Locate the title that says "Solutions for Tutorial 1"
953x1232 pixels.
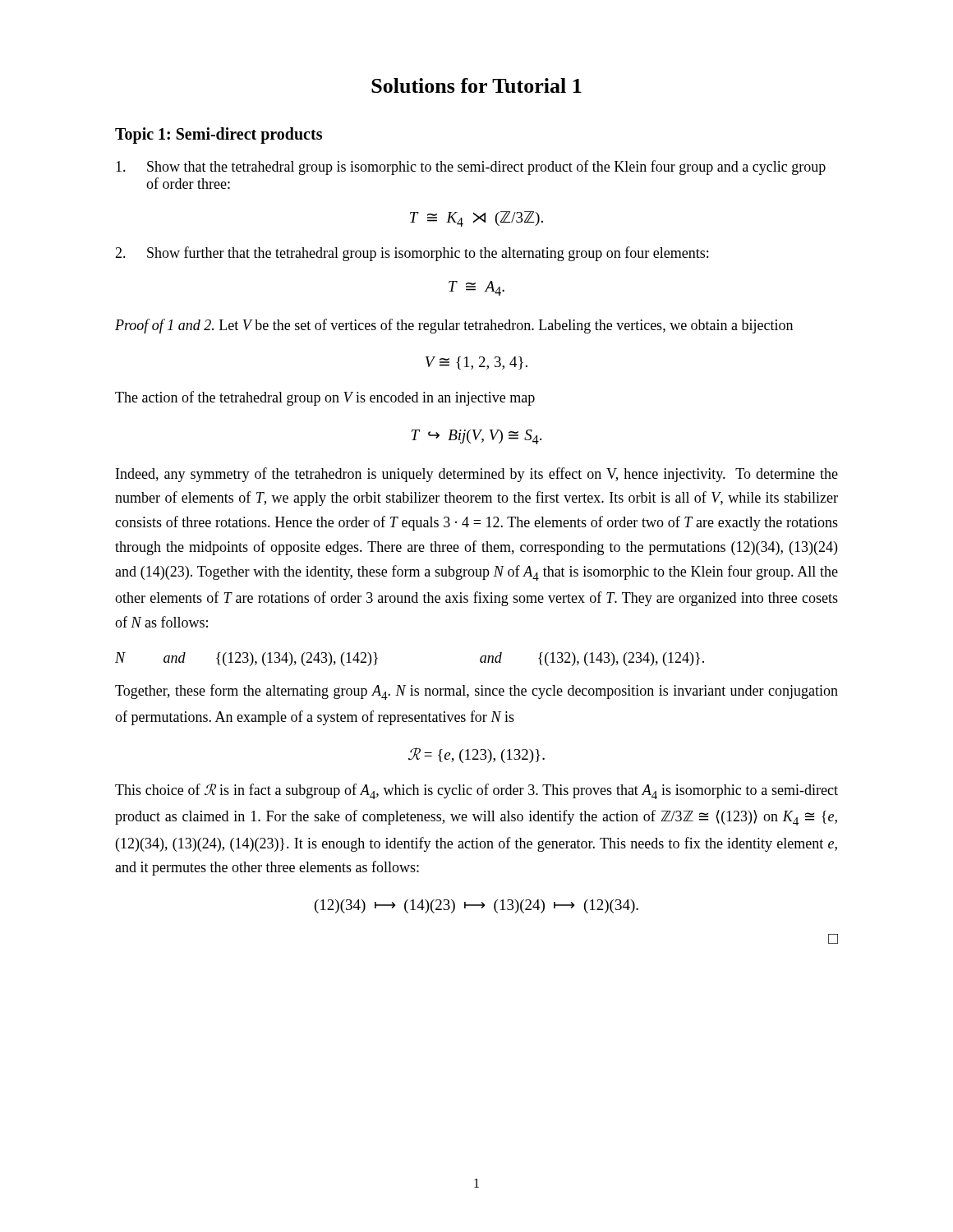pyautogui.click(x=476, y=86)
